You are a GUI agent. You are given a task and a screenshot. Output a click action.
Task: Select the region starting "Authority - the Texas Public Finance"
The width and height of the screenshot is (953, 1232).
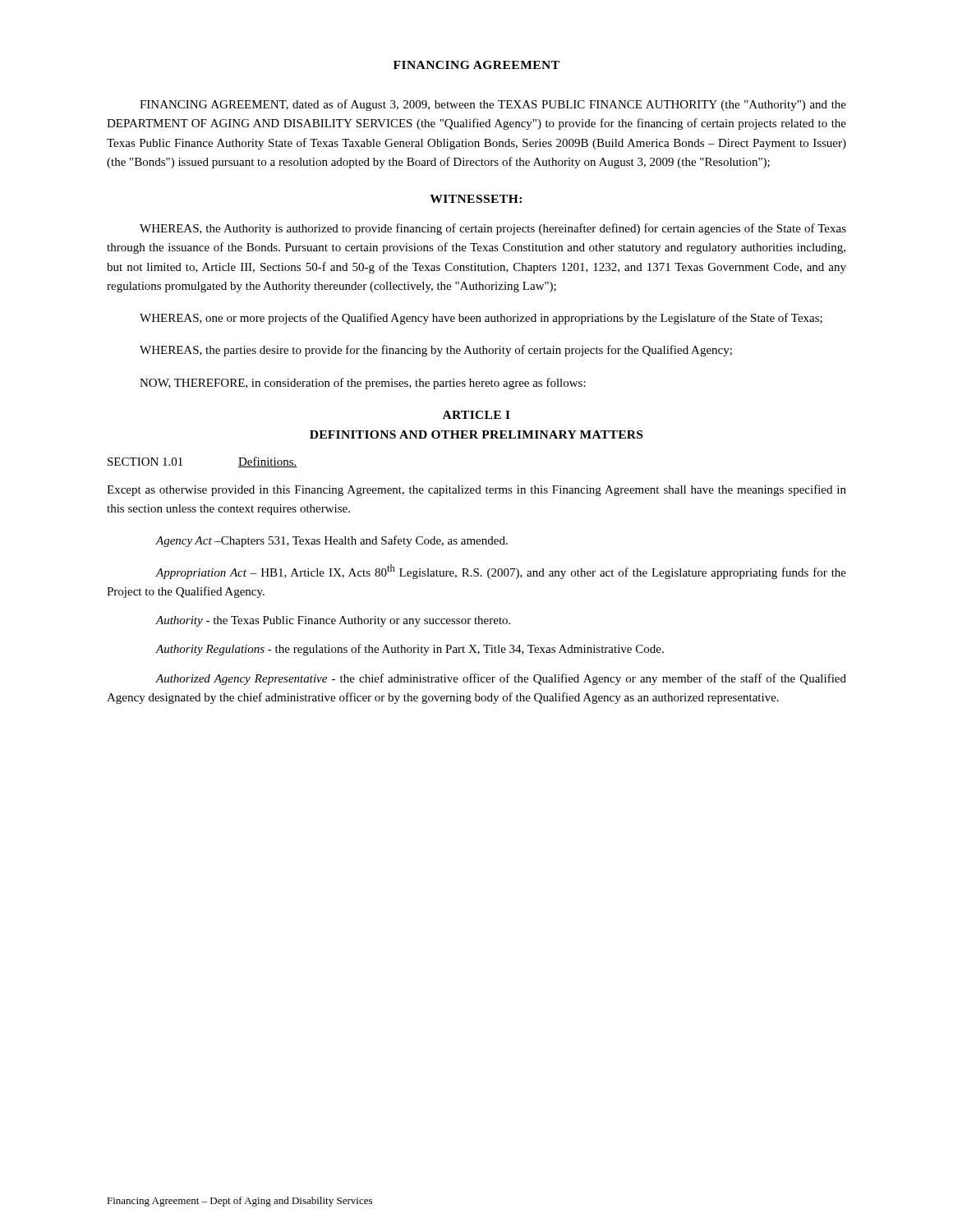pos(334,620)
